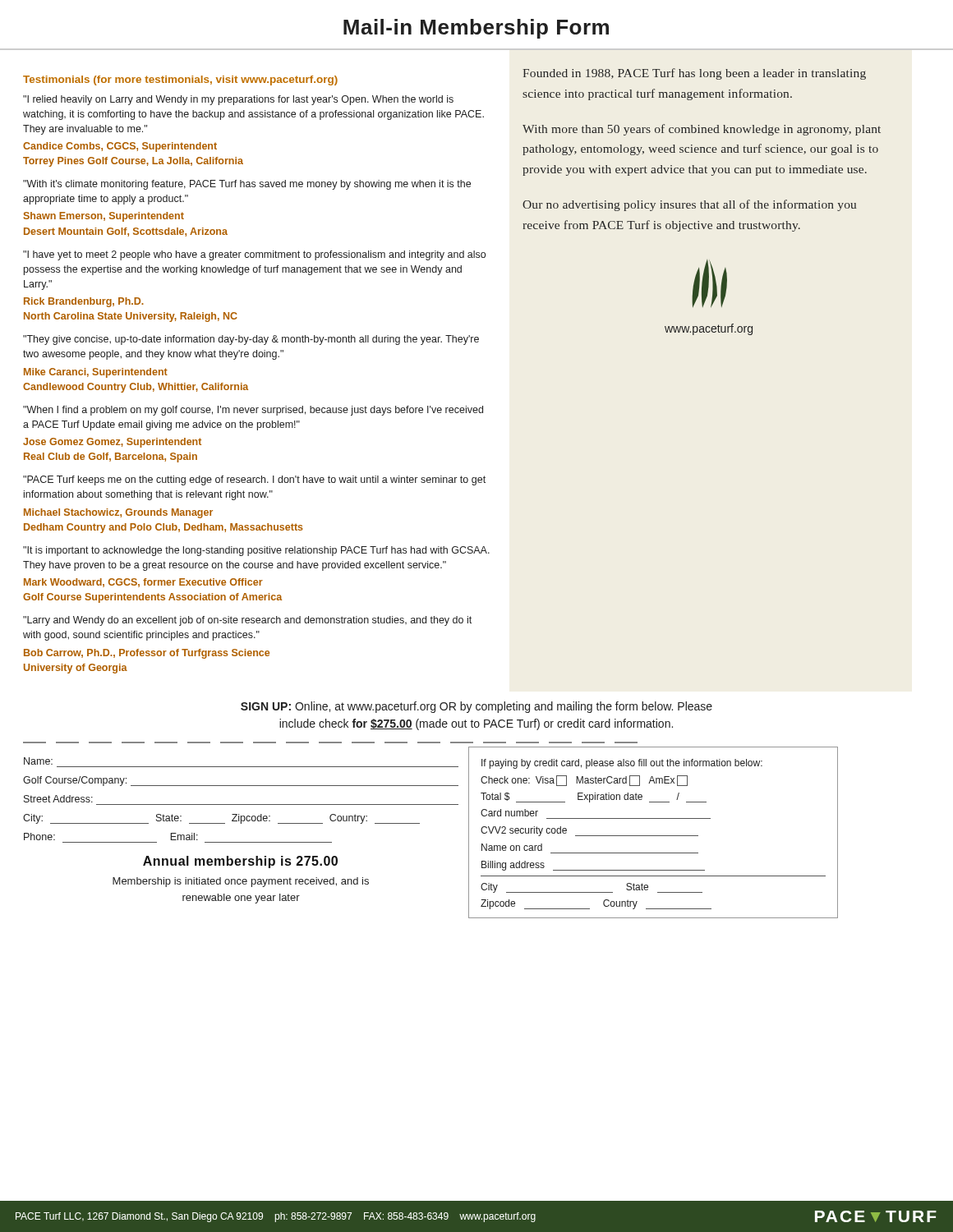The image size is (953, 1232).
Task: Find the text block that reads "Candice Combs, CGCS, SuperintendentTorrey Pines"
Action: pos(120,147)
